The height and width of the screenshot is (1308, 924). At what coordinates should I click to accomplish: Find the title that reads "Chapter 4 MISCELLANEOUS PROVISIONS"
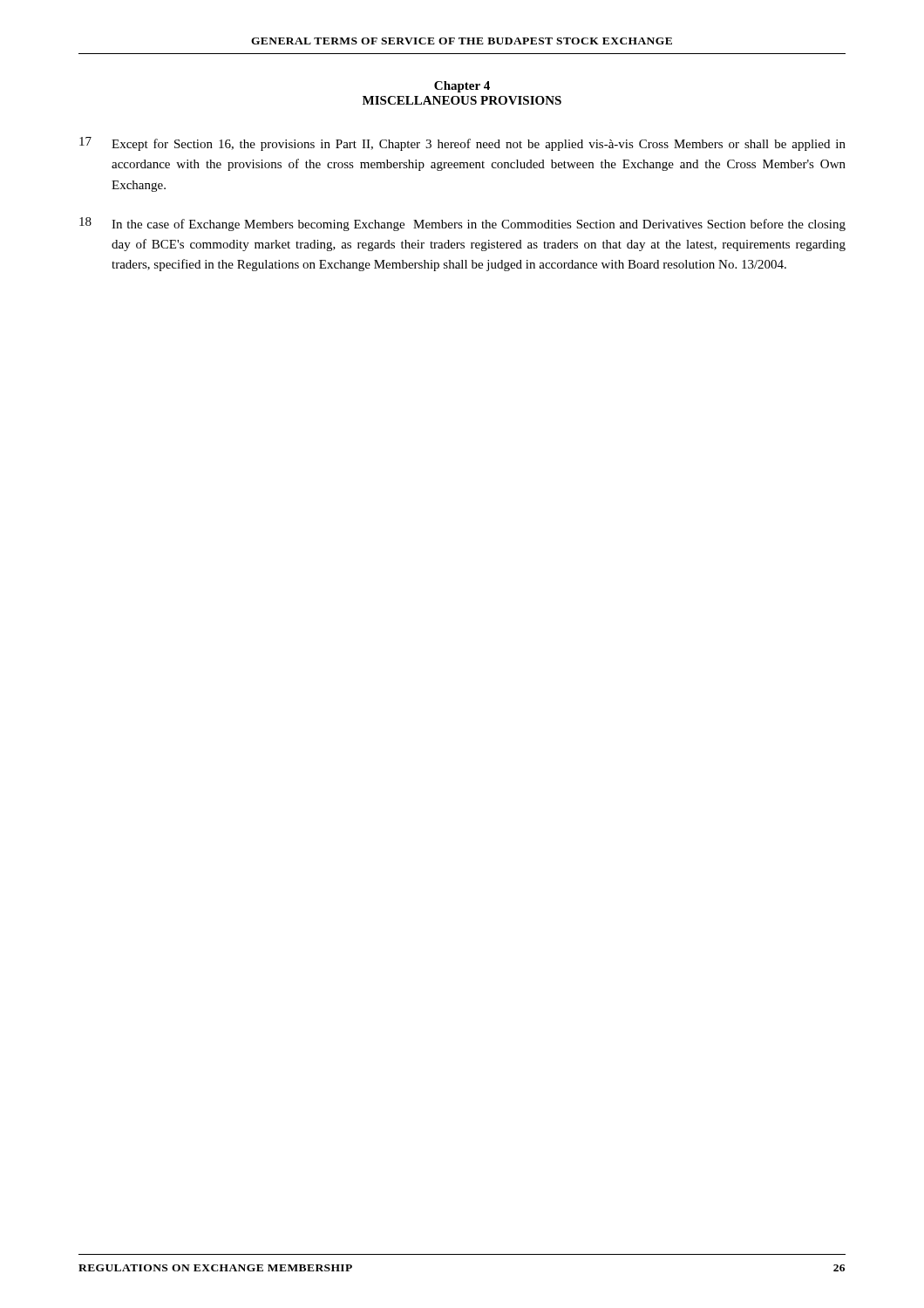(462, 93)
